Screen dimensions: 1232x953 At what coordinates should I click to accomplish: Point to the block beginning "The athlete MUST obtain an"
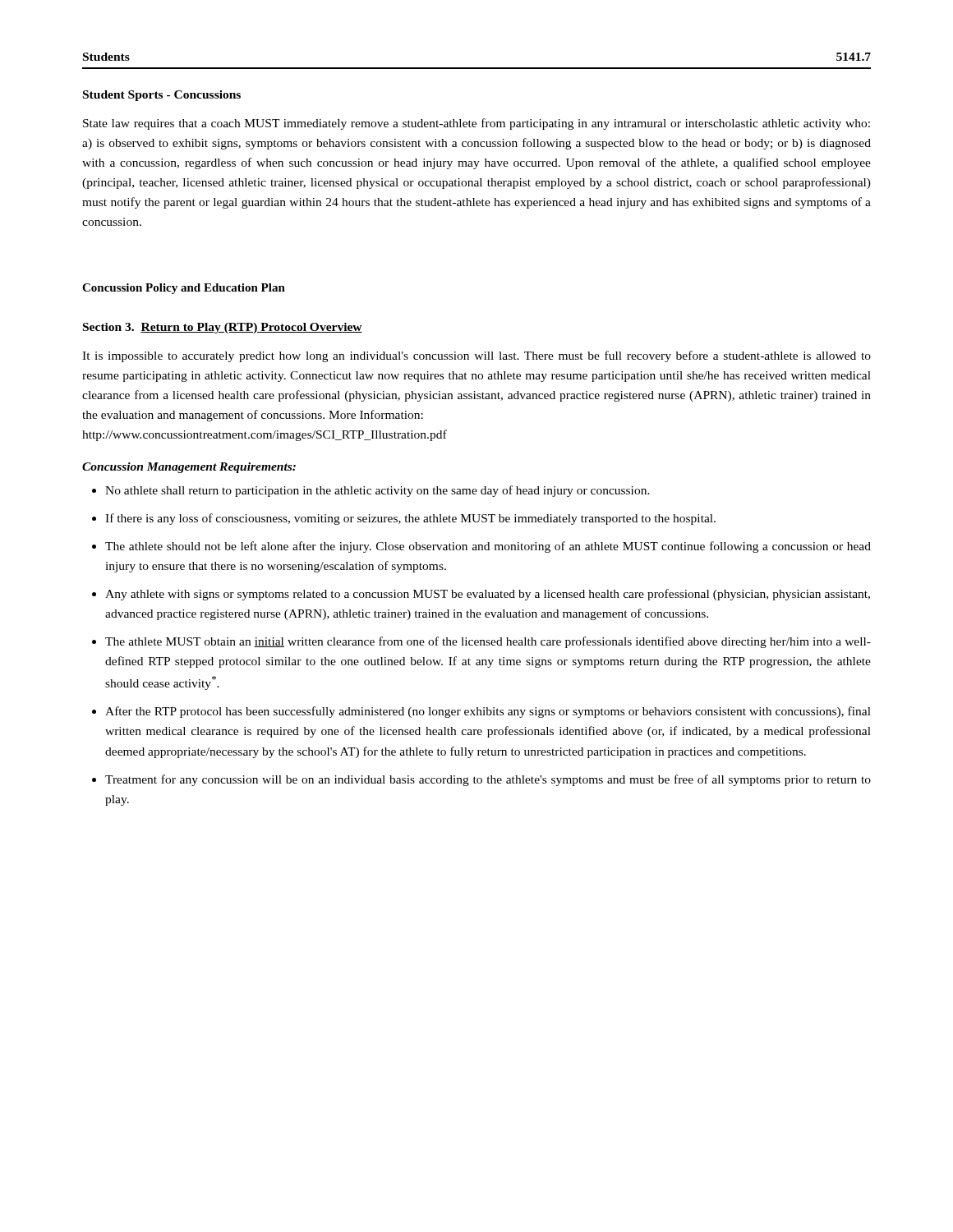coord(488,662)
